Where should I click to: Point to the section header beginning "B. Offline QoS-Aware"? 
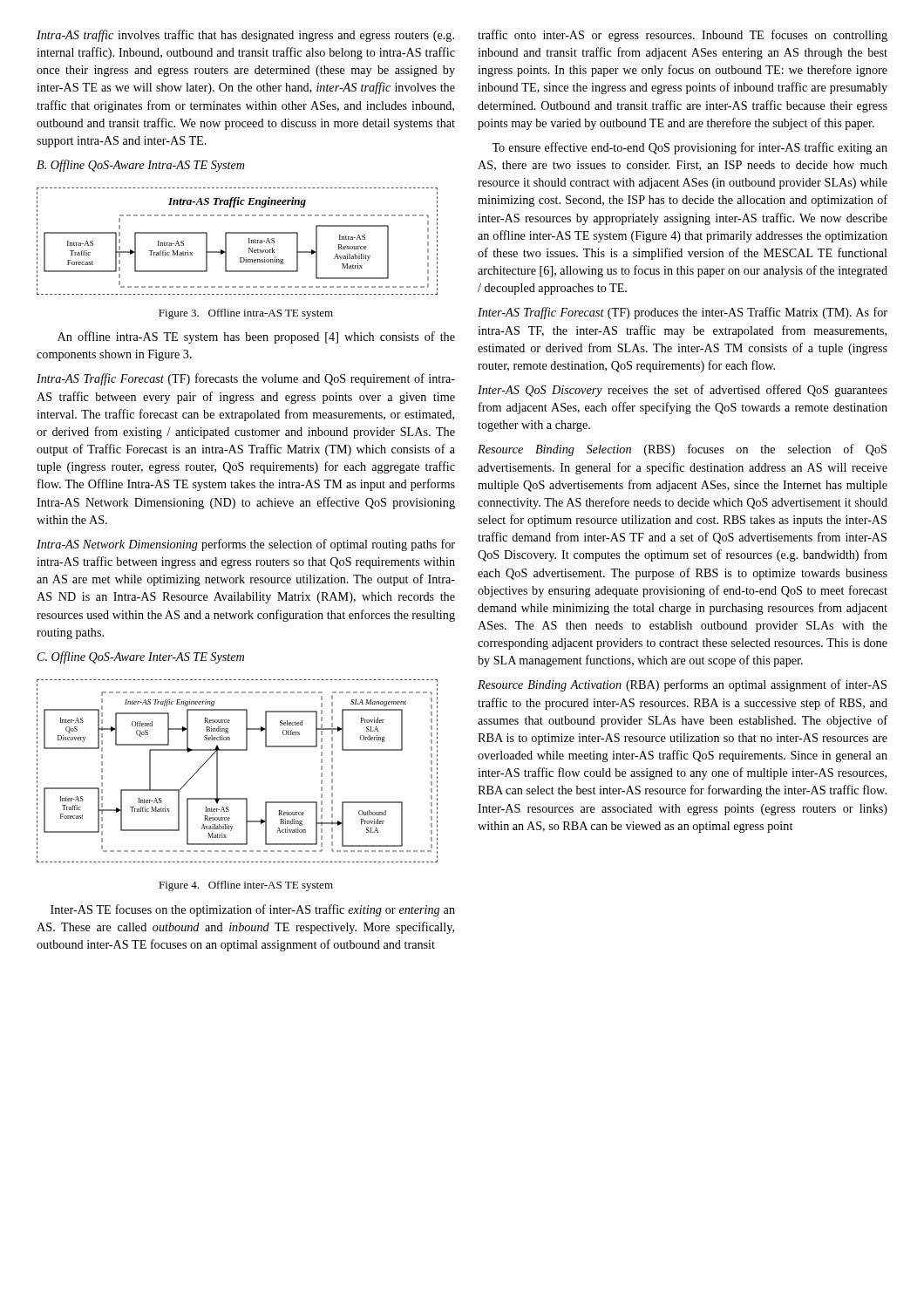(141, 165)
